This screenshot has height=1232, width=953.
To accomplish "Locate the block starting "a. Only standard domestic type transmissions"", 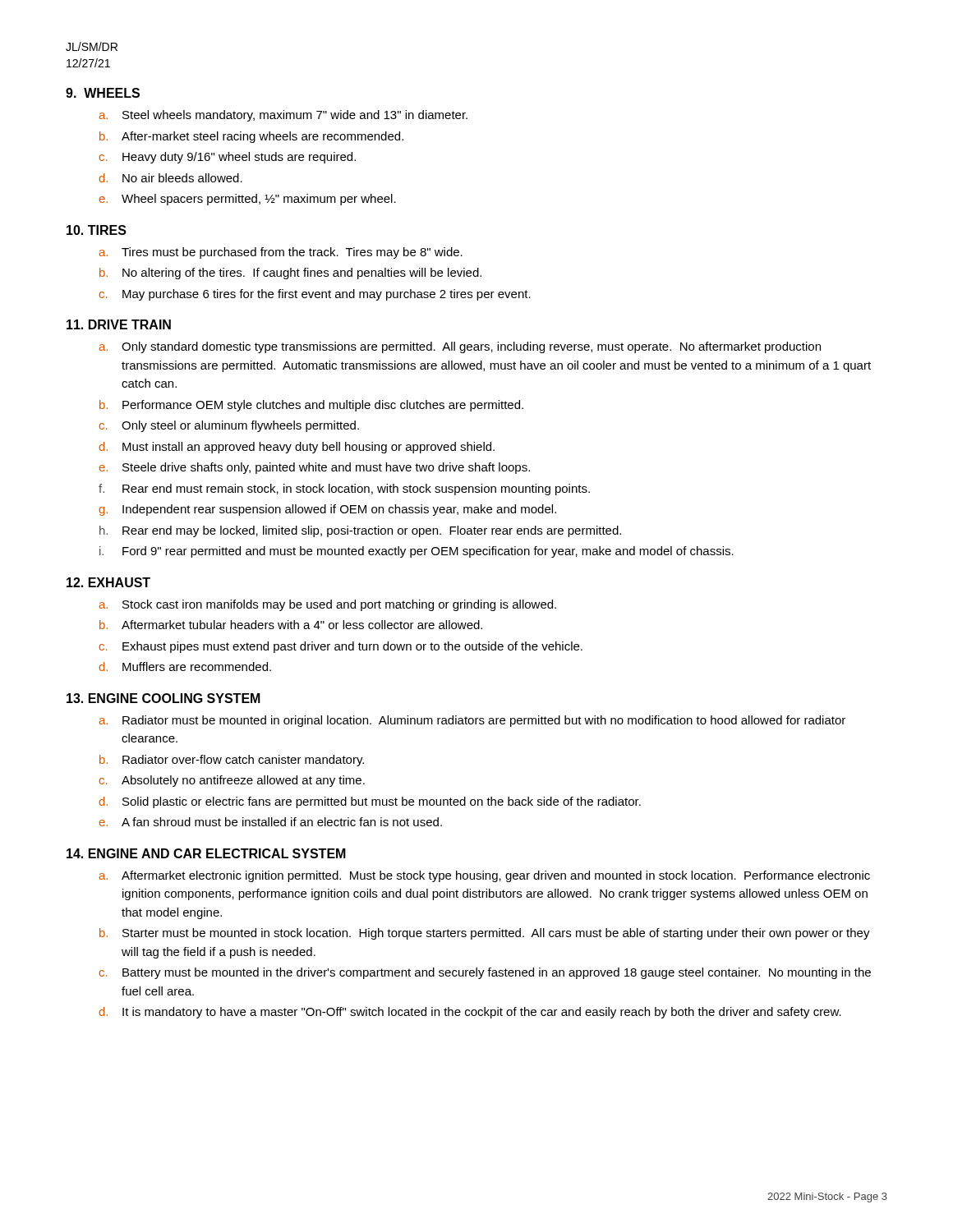I will 493,365.
